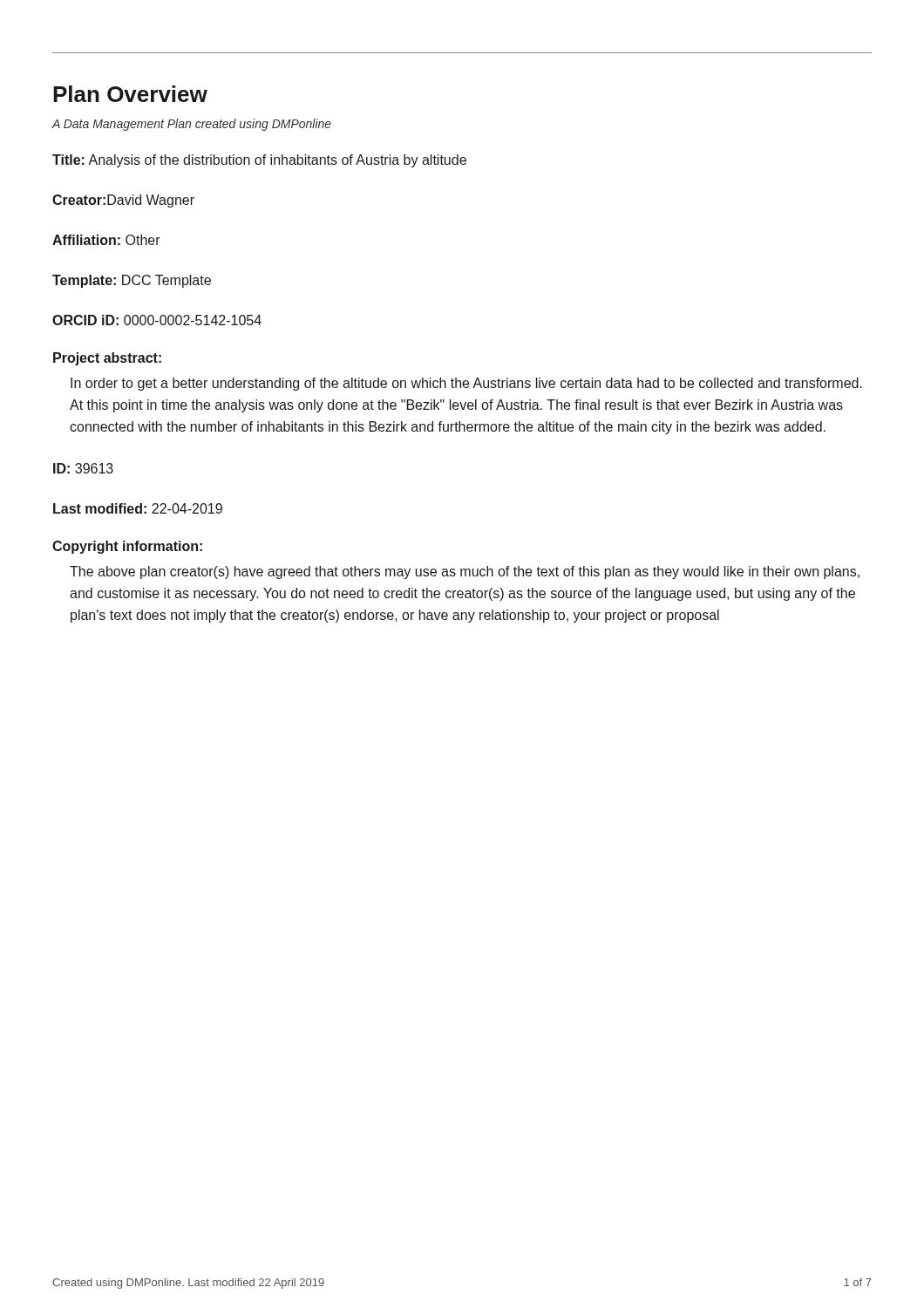Screen dimensions: 1308x924
Task: Locate the text starting "Template: DCC Template"
Action: coord(132,281)
